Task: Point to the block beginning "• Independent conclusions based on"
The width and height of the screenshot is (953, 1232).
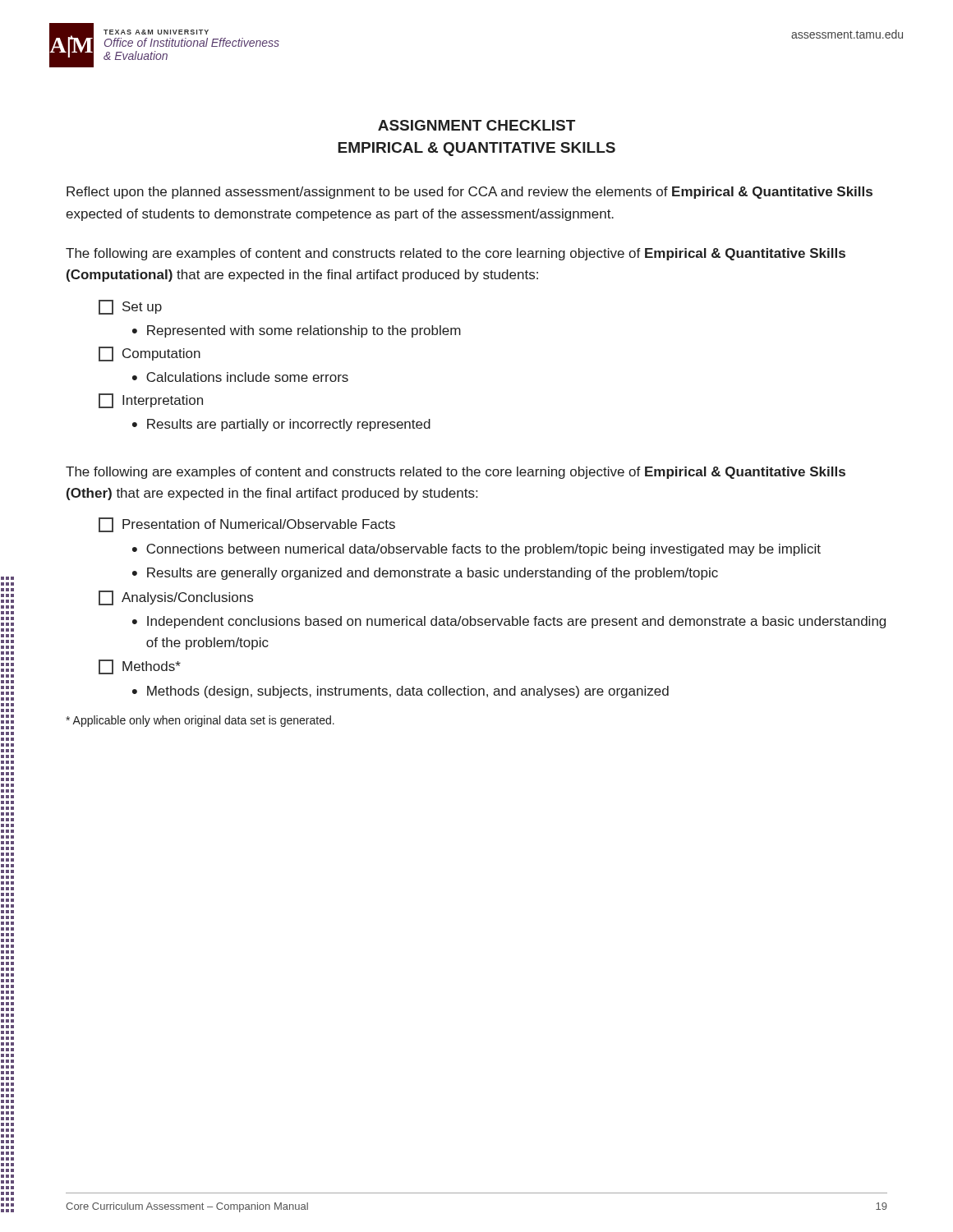Action: pos(509,632)
